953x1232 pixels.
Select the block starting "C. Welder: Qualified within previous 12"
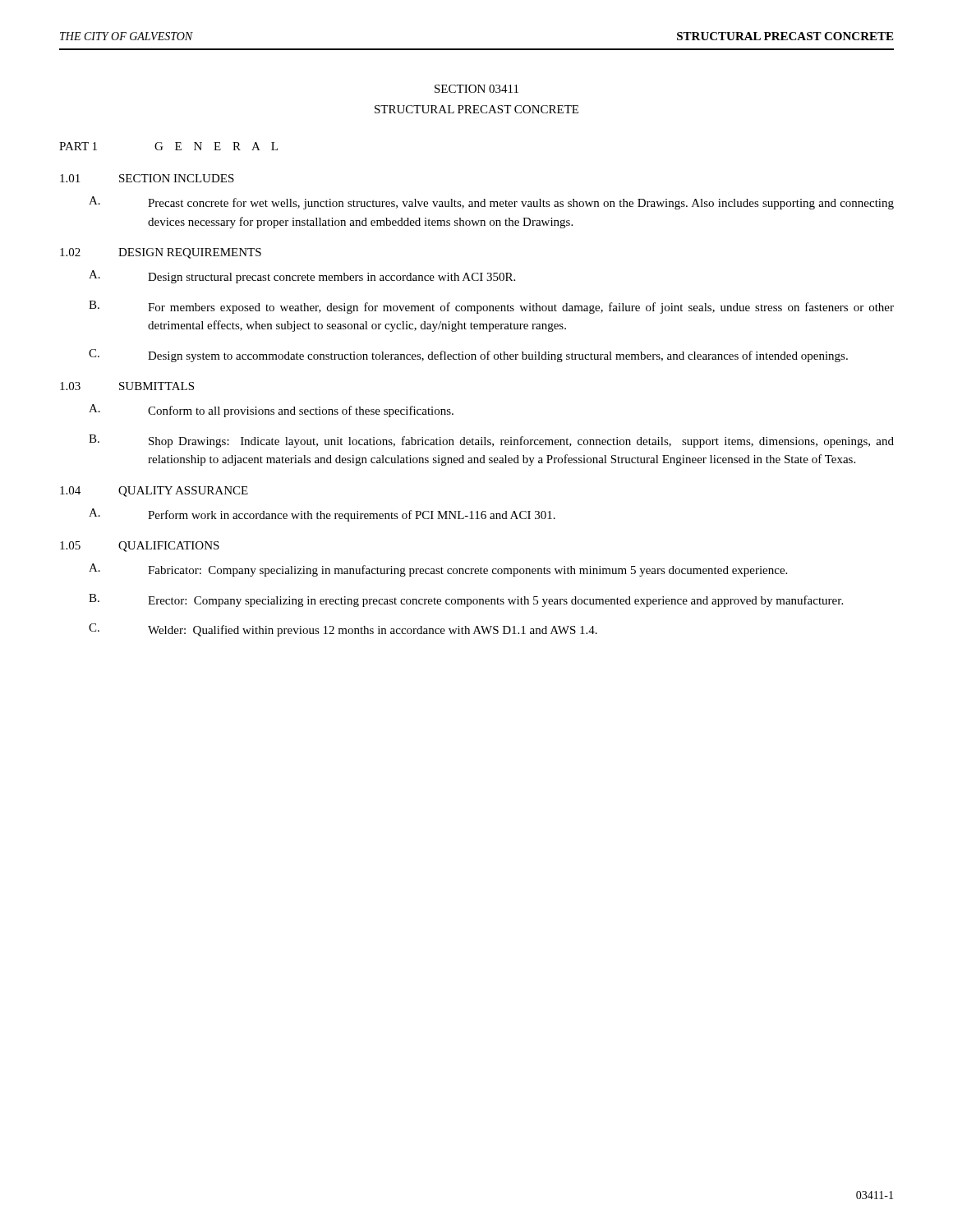[x=476, y=630]
